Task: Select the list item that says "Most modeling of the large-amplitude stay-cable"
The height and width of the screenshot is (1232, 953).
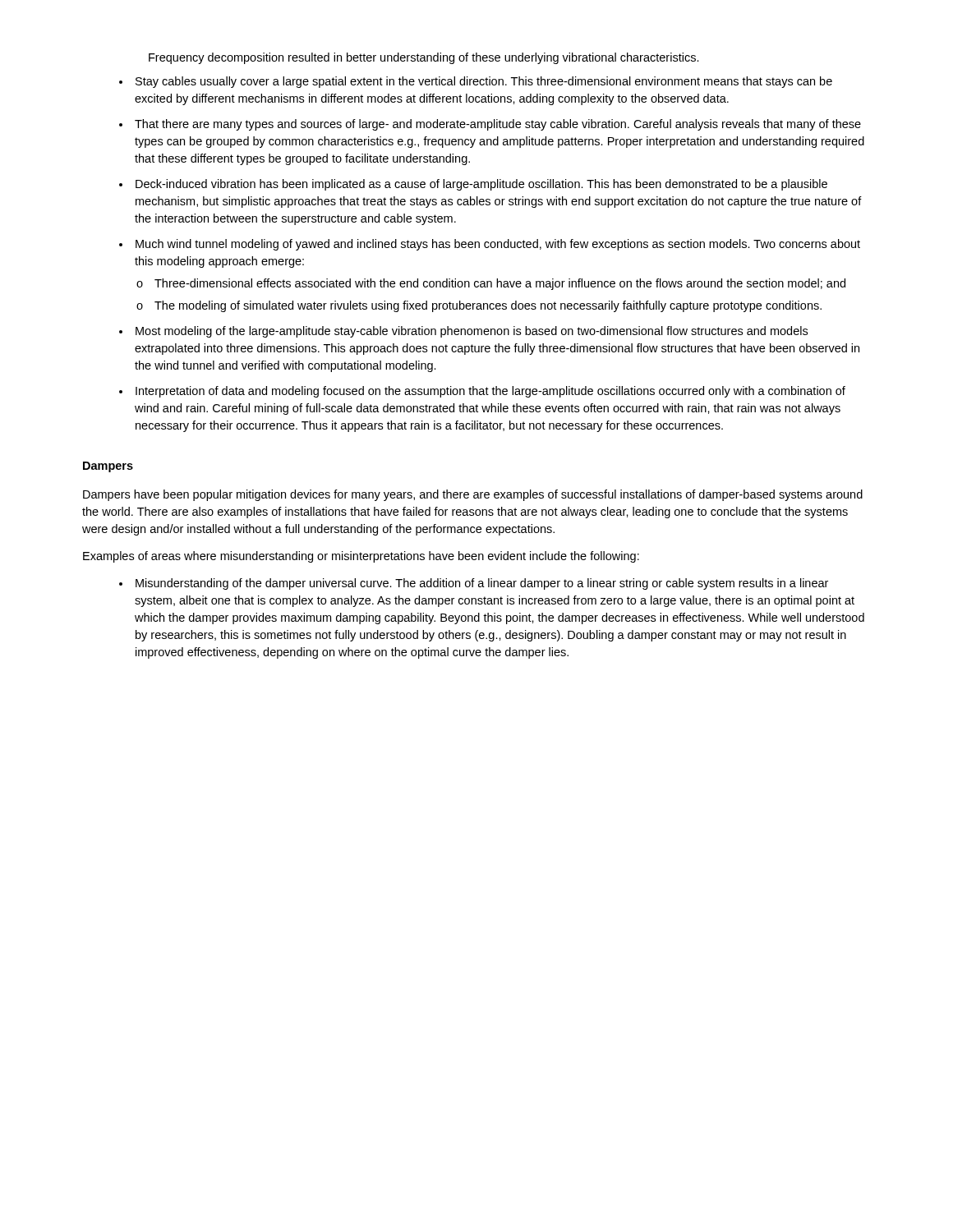Action: click(498, 348)
